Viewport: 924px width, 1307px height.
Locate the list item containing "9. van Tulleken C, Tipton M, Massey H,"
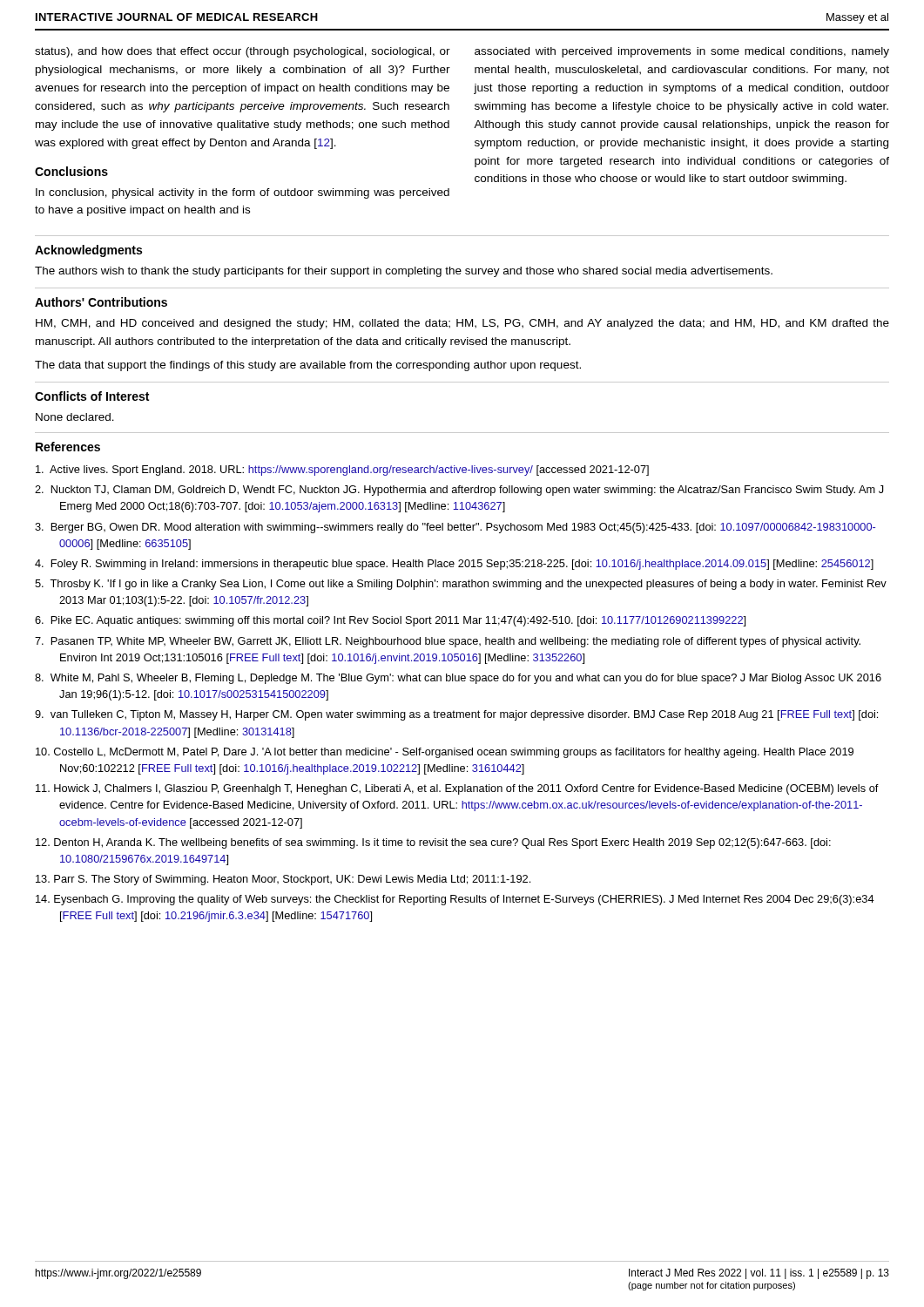click(x=457, y=723)
